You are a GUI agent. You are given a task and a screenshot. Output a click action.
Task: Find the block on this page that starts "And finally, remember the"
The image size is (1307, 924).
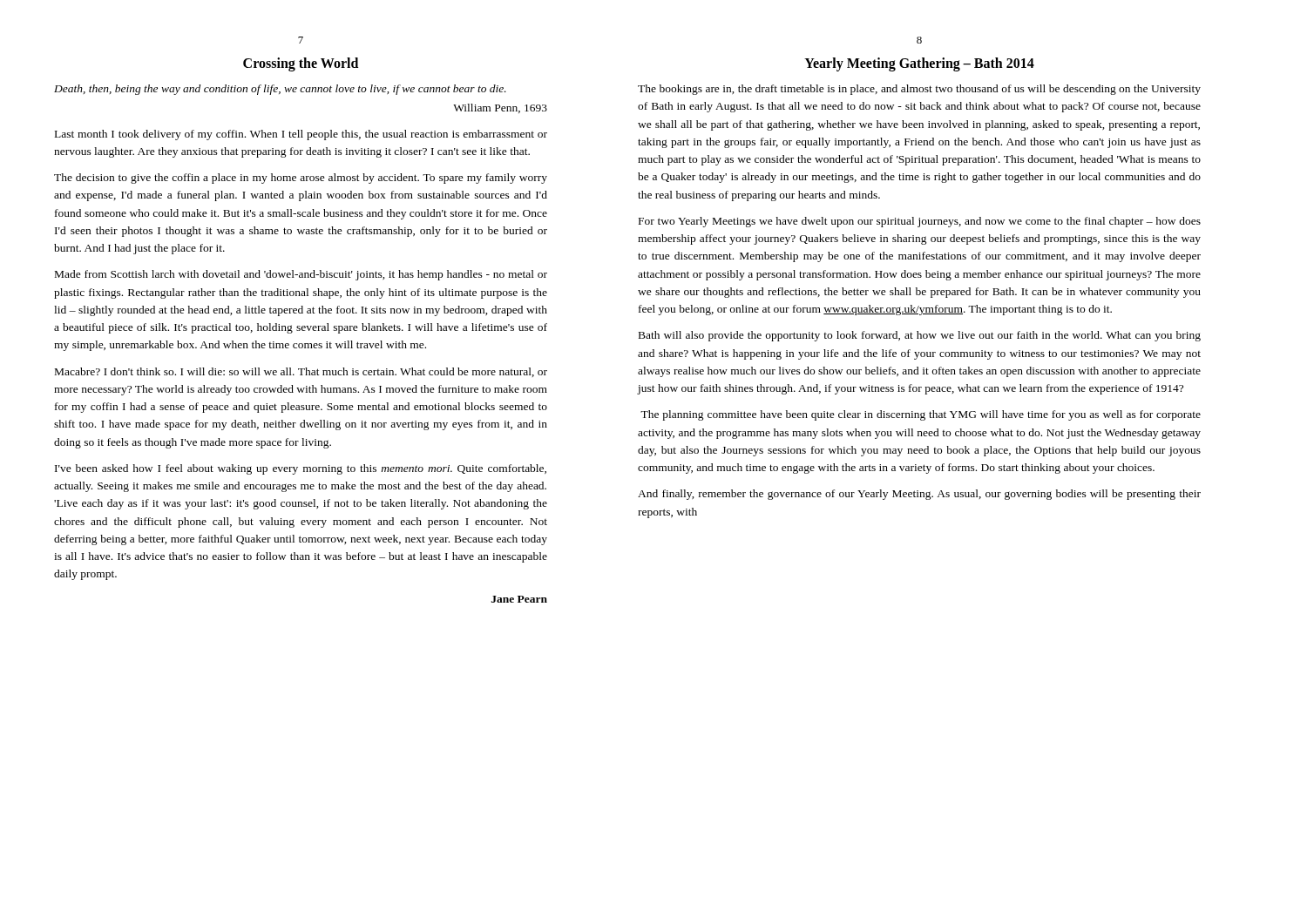(919, 502)
